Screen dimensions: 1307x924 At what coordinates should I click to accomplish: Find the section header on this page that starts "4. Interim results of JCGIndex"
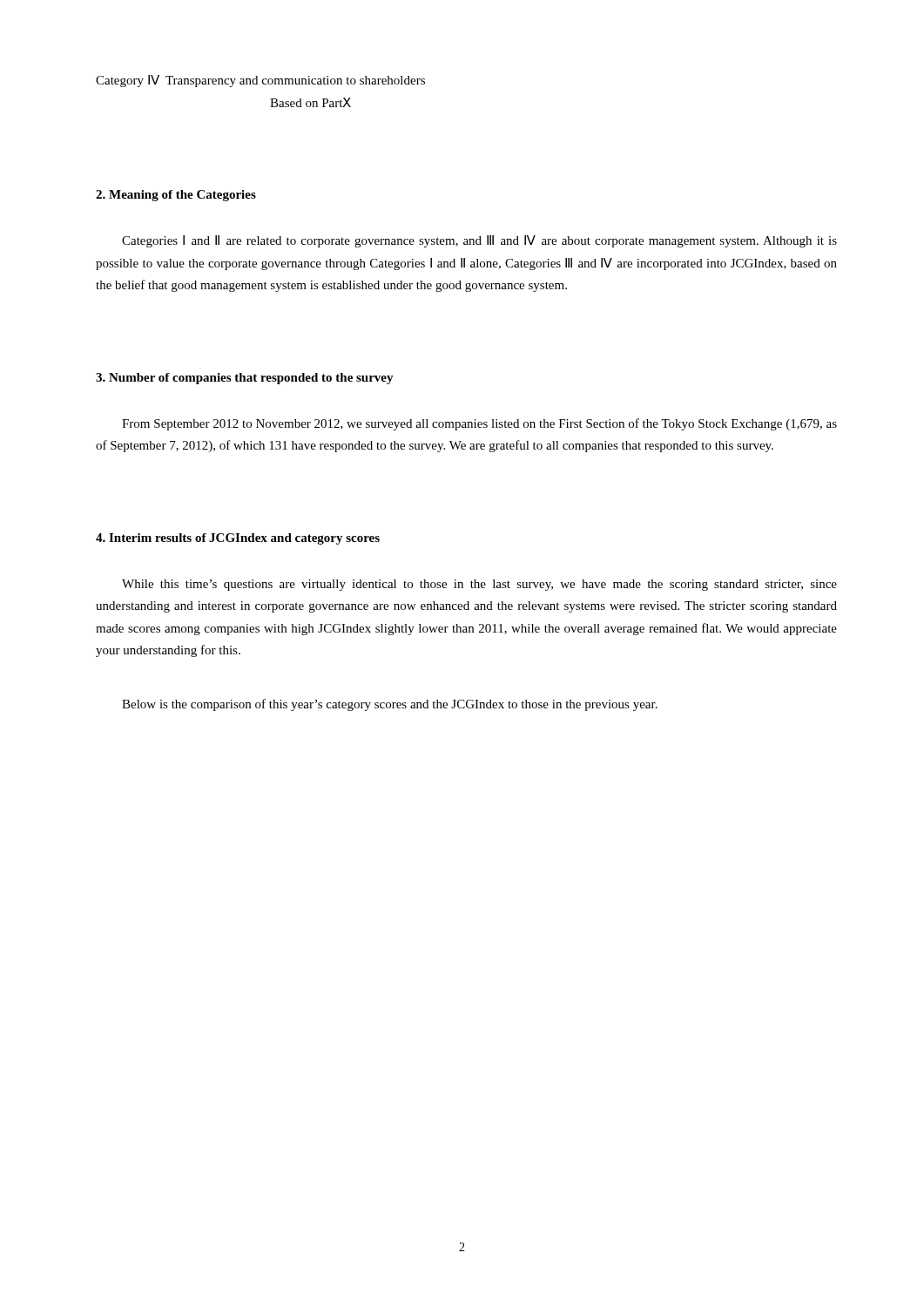(238, 539)
